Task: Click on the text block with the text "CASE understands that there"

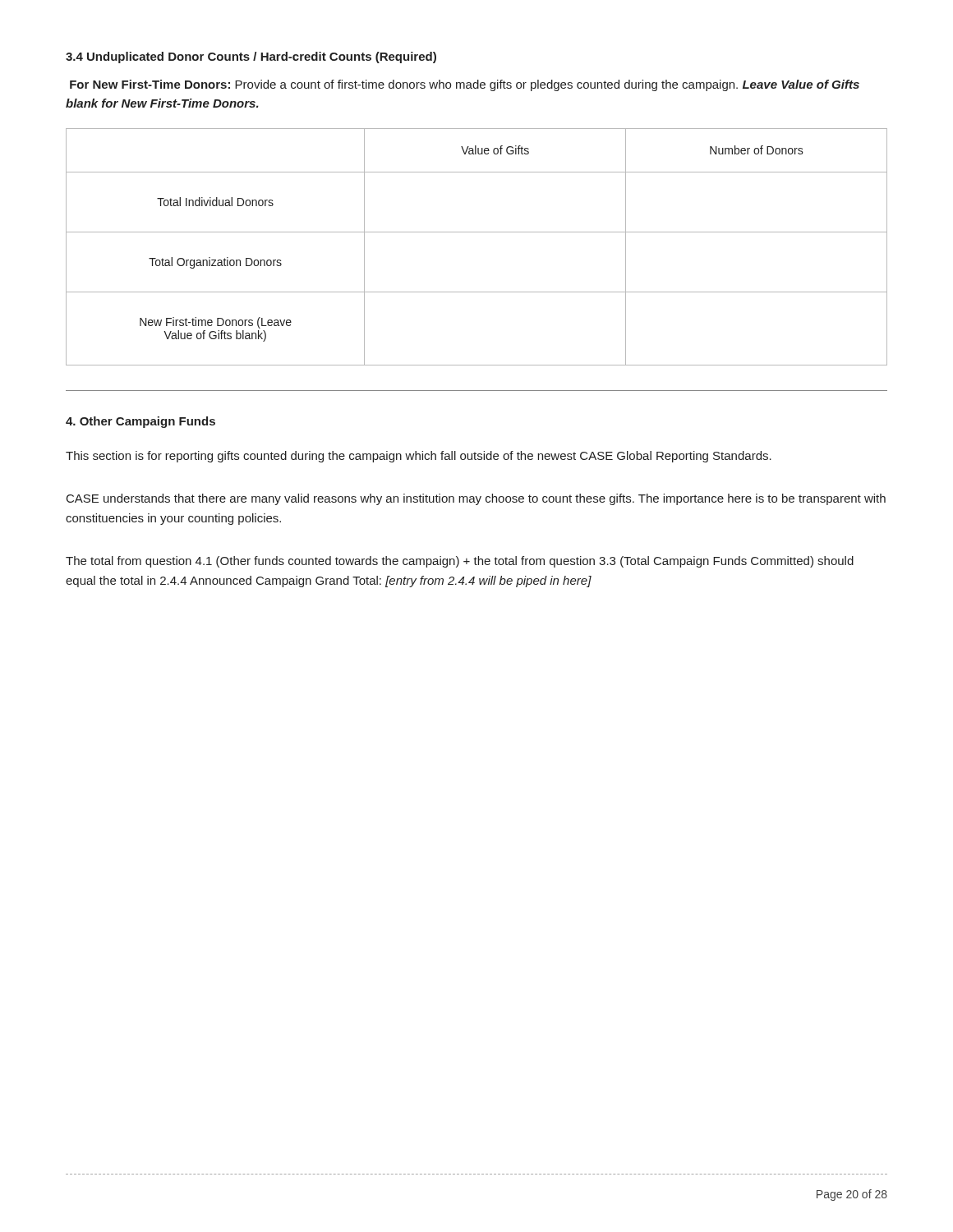Action: click(x=476, y=508)
